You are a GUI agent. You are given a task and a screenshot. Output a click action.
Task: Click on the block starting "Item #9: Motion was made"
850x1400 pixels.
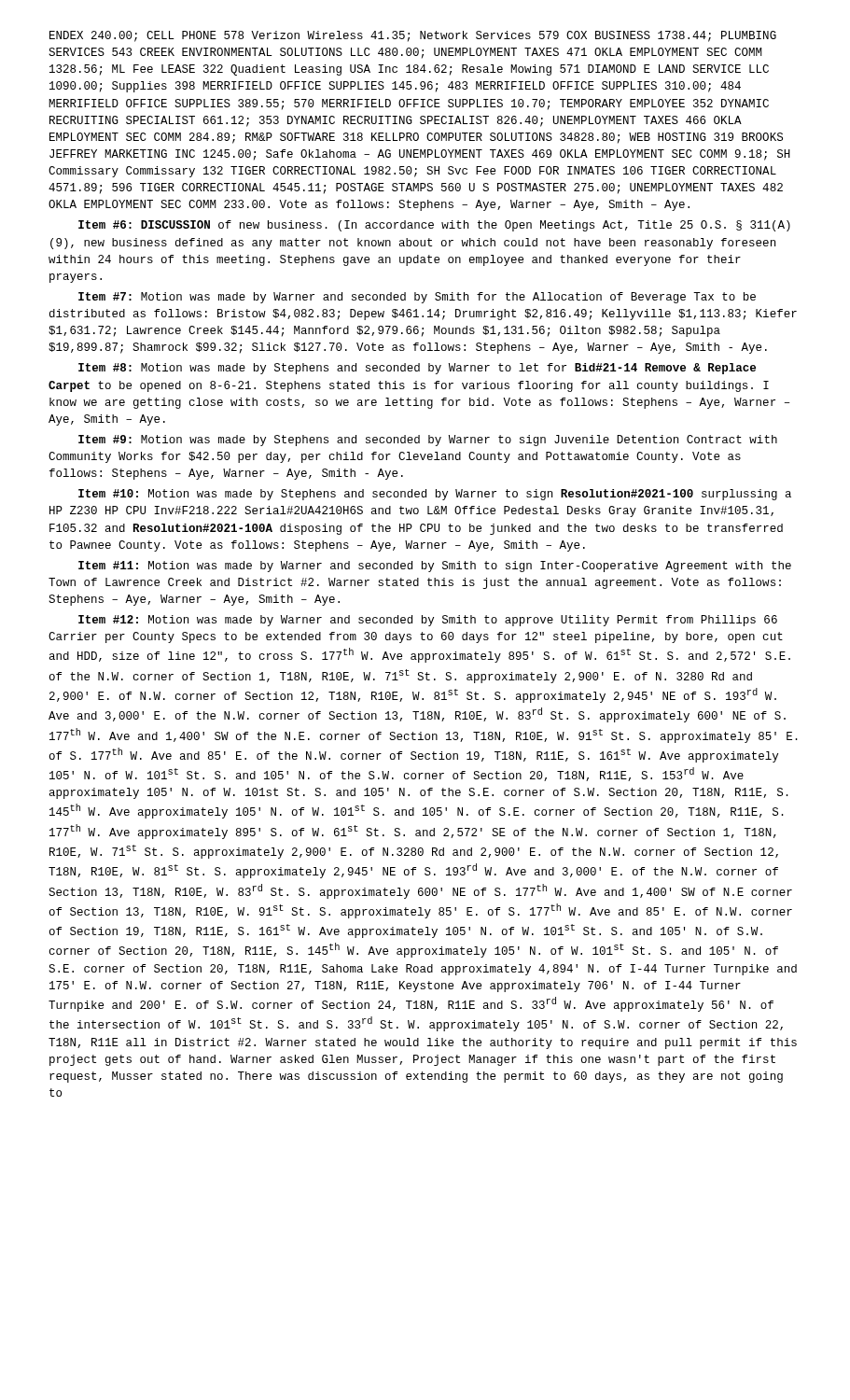click(x=417, y=457)
